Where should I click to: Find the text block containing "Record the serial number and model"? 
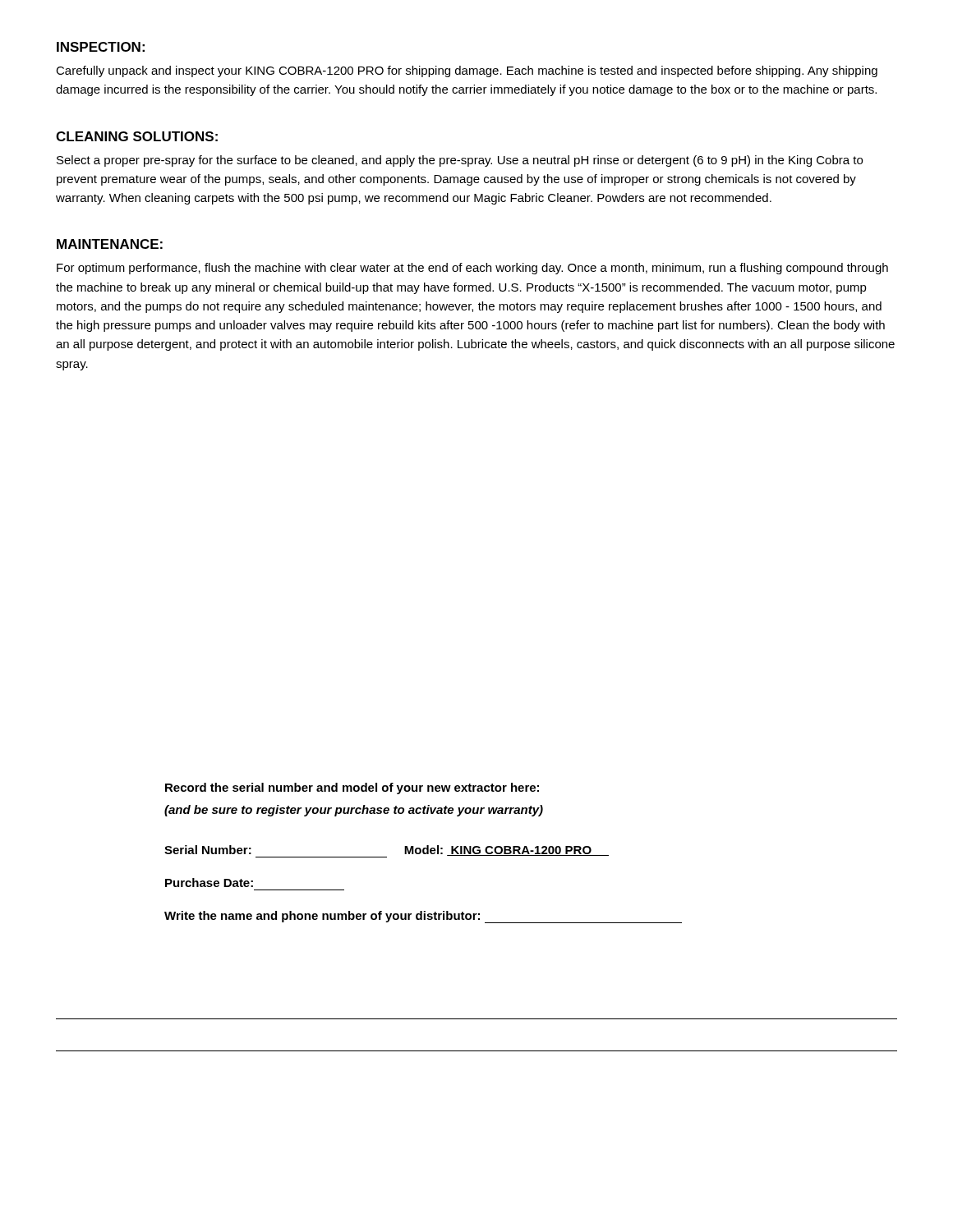[x=352, y=787]
